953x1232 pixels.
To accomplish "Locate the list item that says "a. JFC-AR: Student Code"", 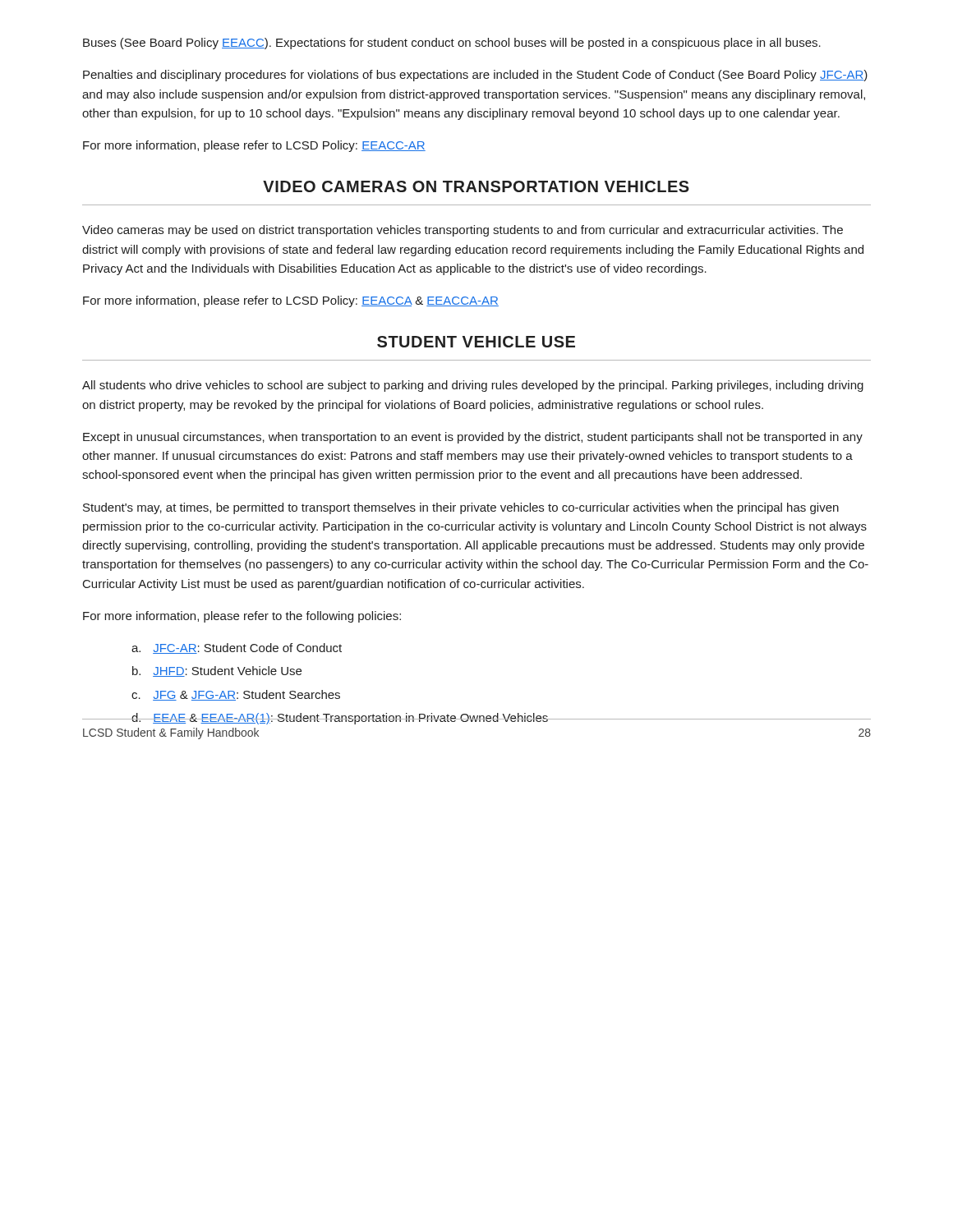I will coord(237,648).
